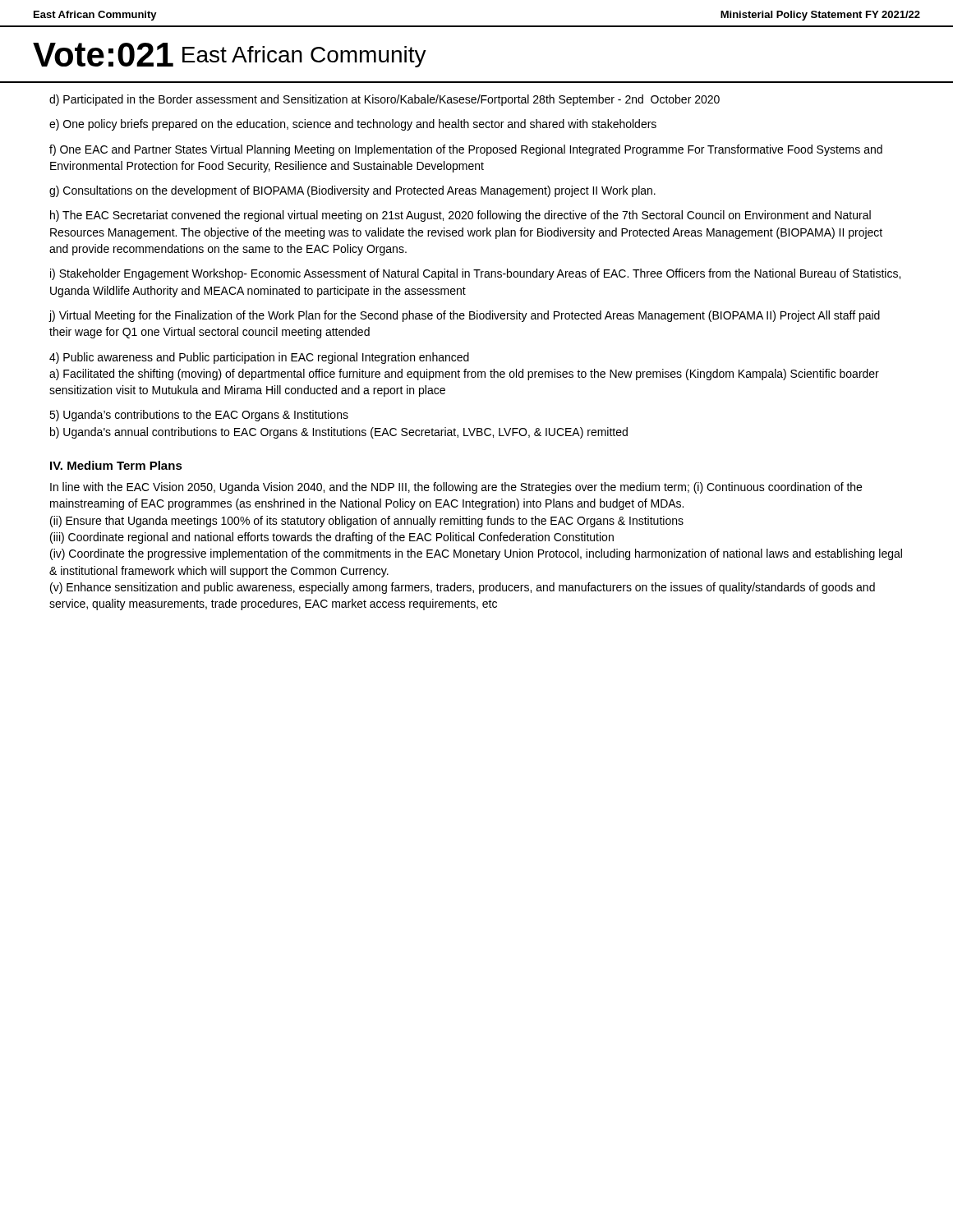This screenshot has width=953, height=1232.
Task: Locate the list item that reads "5) Uganda’s contributions to the EAC Organs &"
Action: tap(339, 423)
